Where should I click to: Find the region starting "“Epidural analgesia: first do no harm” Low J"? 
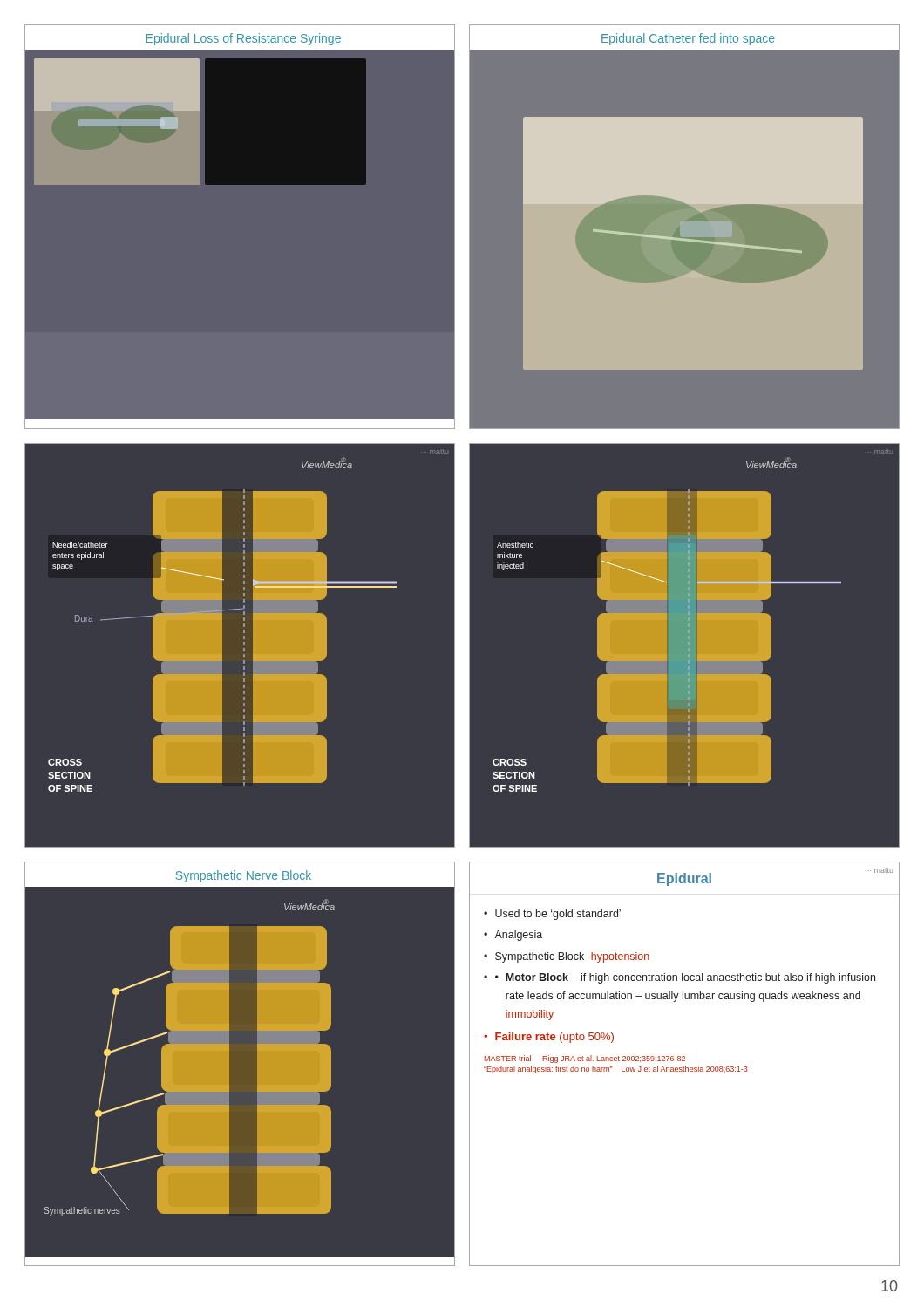616,1069
